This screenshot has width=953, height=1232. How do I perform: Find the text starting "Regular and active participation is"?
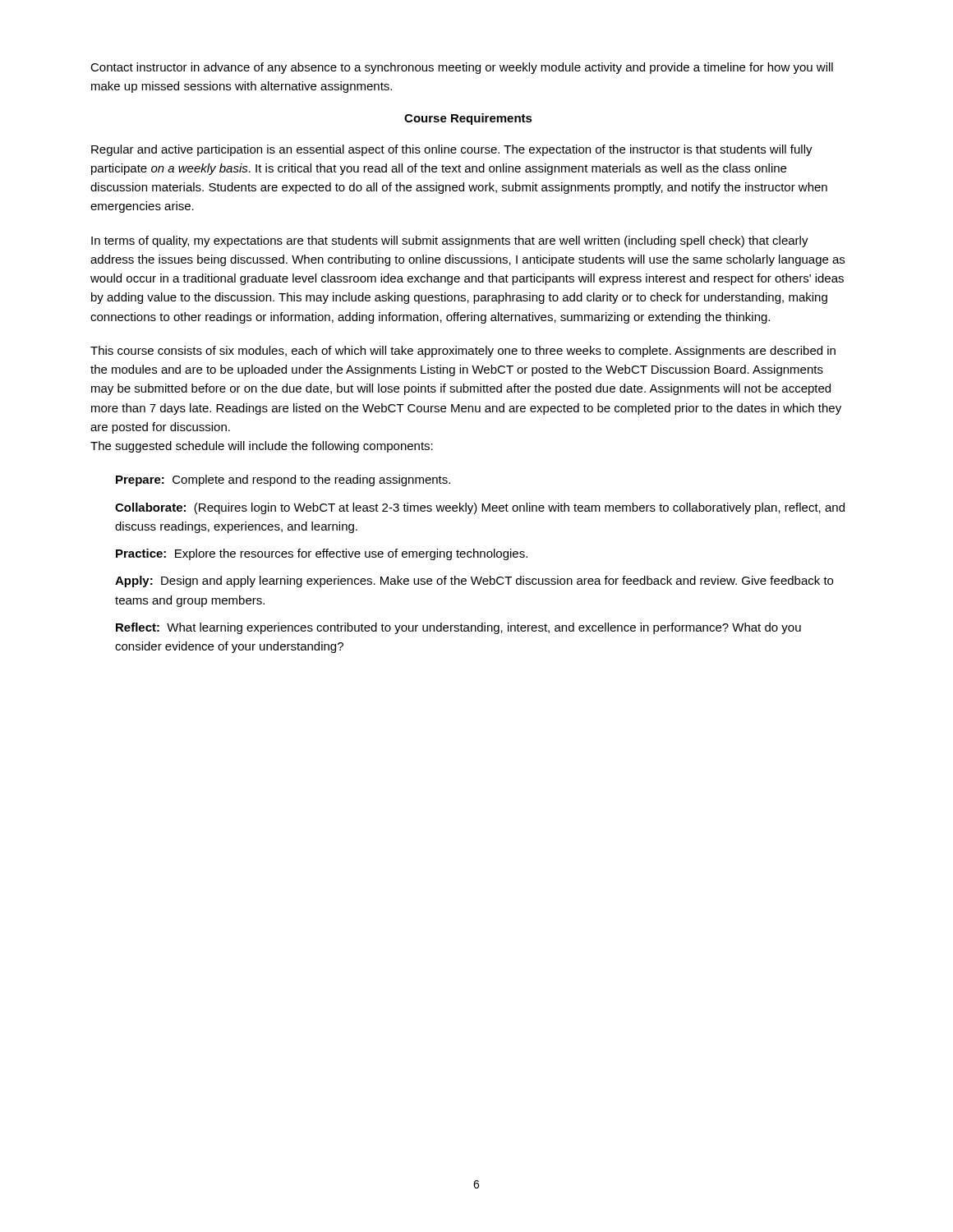click(459, 177)
